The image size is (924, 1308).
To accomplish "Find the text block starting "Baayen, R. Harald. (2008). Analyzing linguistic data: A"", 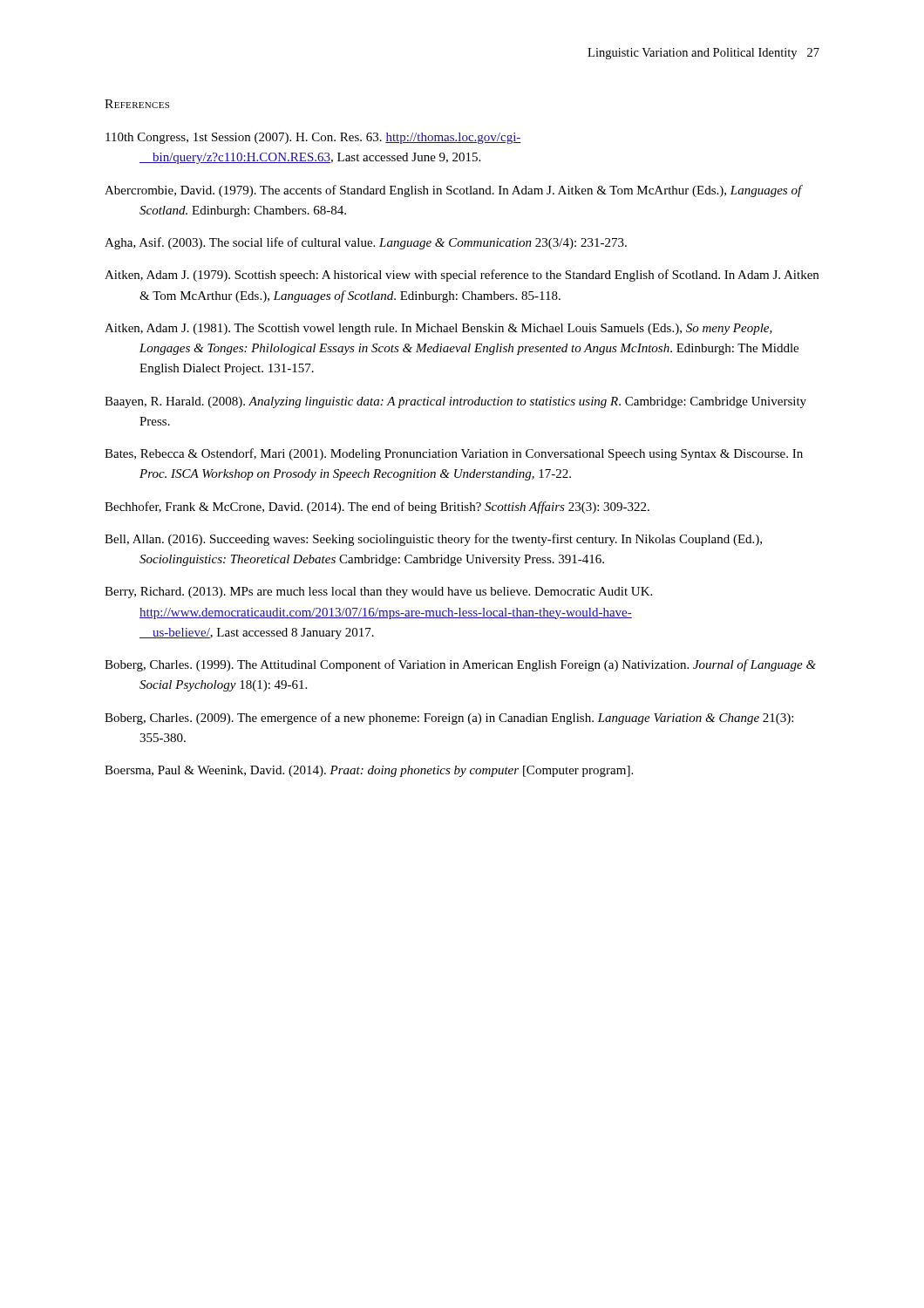I will 455,411.
